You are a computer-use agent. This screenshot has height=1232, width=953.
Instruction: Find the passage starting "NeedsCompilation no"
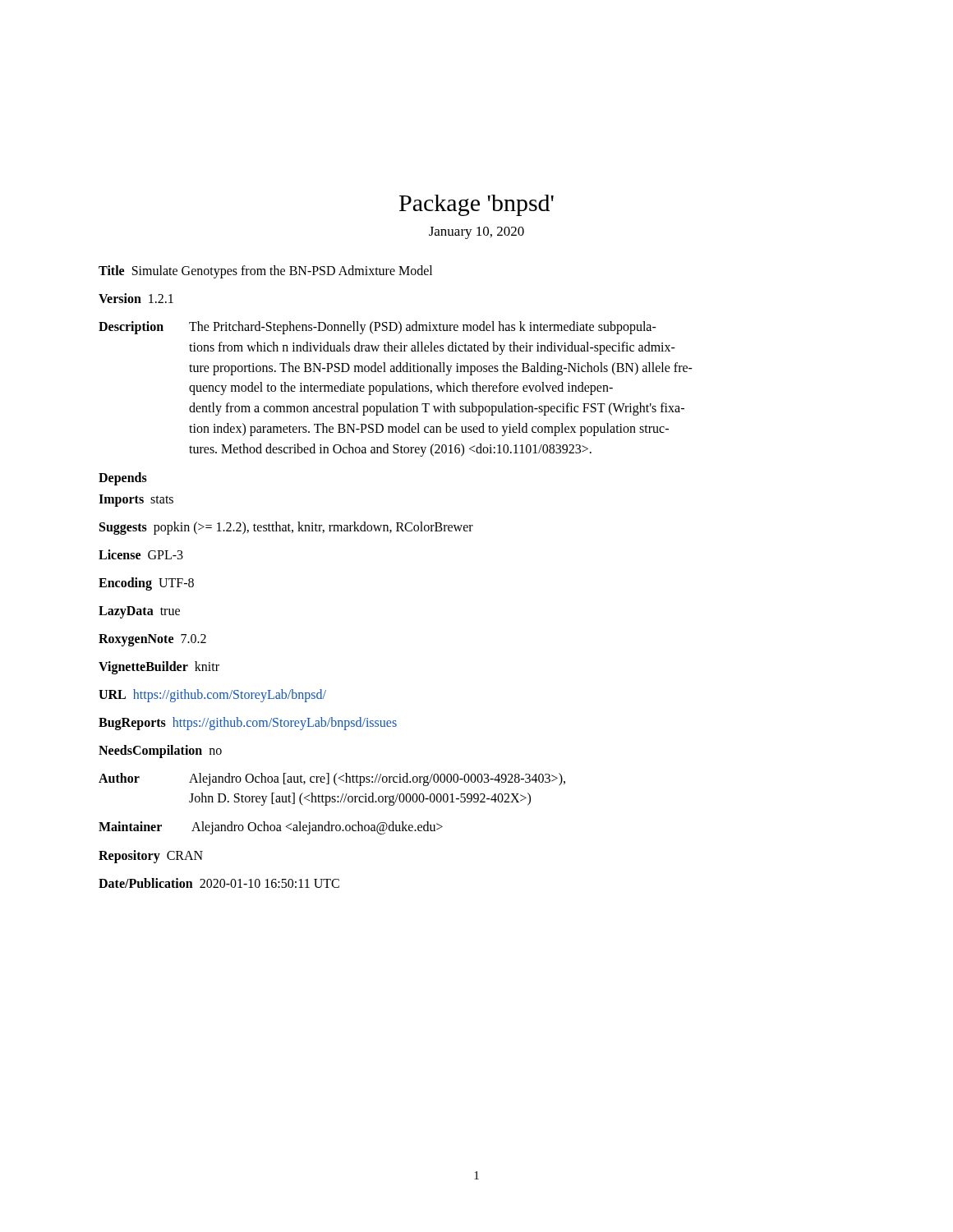click(160, 750)
